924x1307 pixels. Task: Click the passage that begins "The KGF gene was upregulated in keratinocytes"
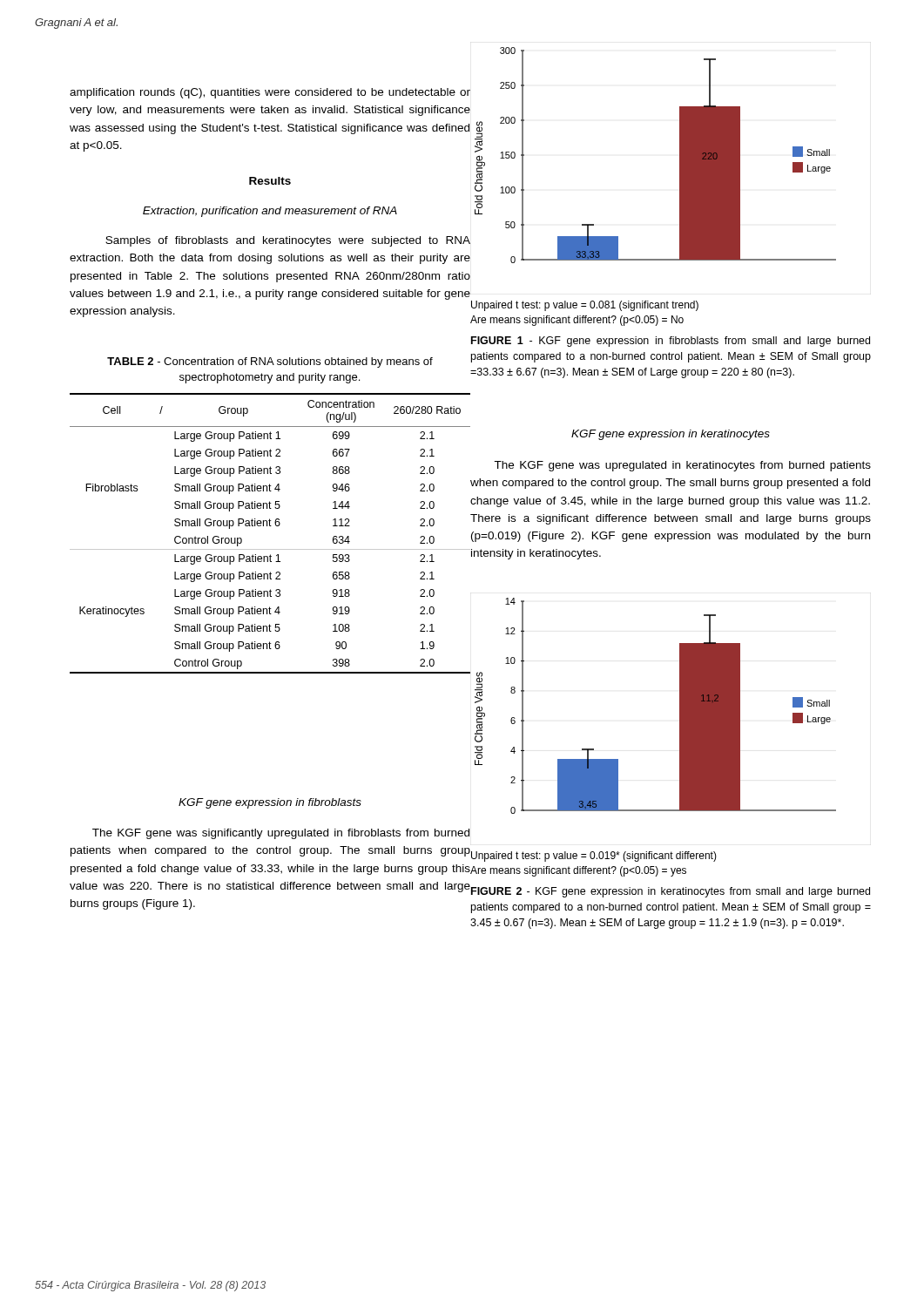(x=671, y=509)
